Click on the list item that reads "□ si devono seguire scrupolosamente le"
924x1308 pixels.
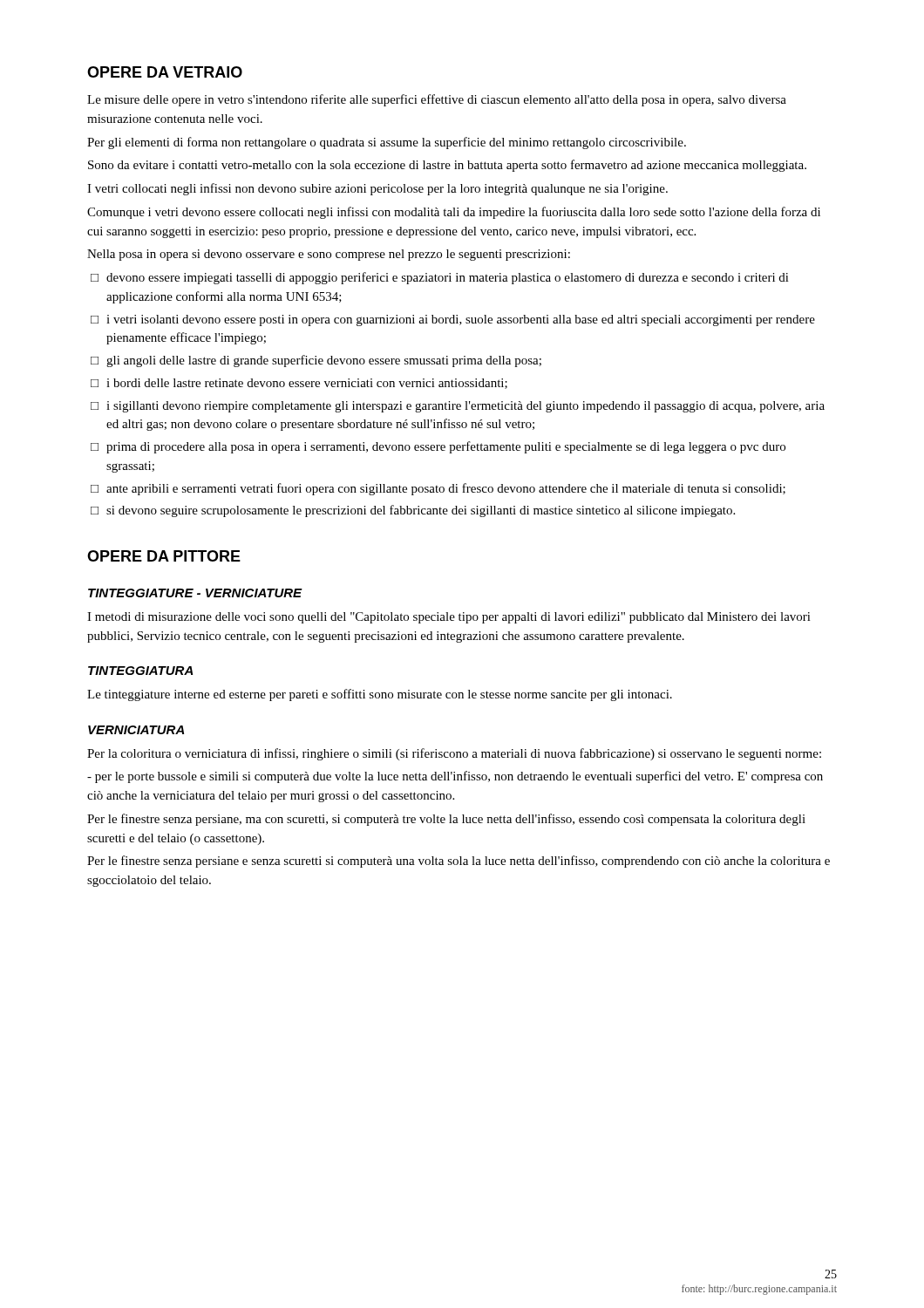(413, 511)
